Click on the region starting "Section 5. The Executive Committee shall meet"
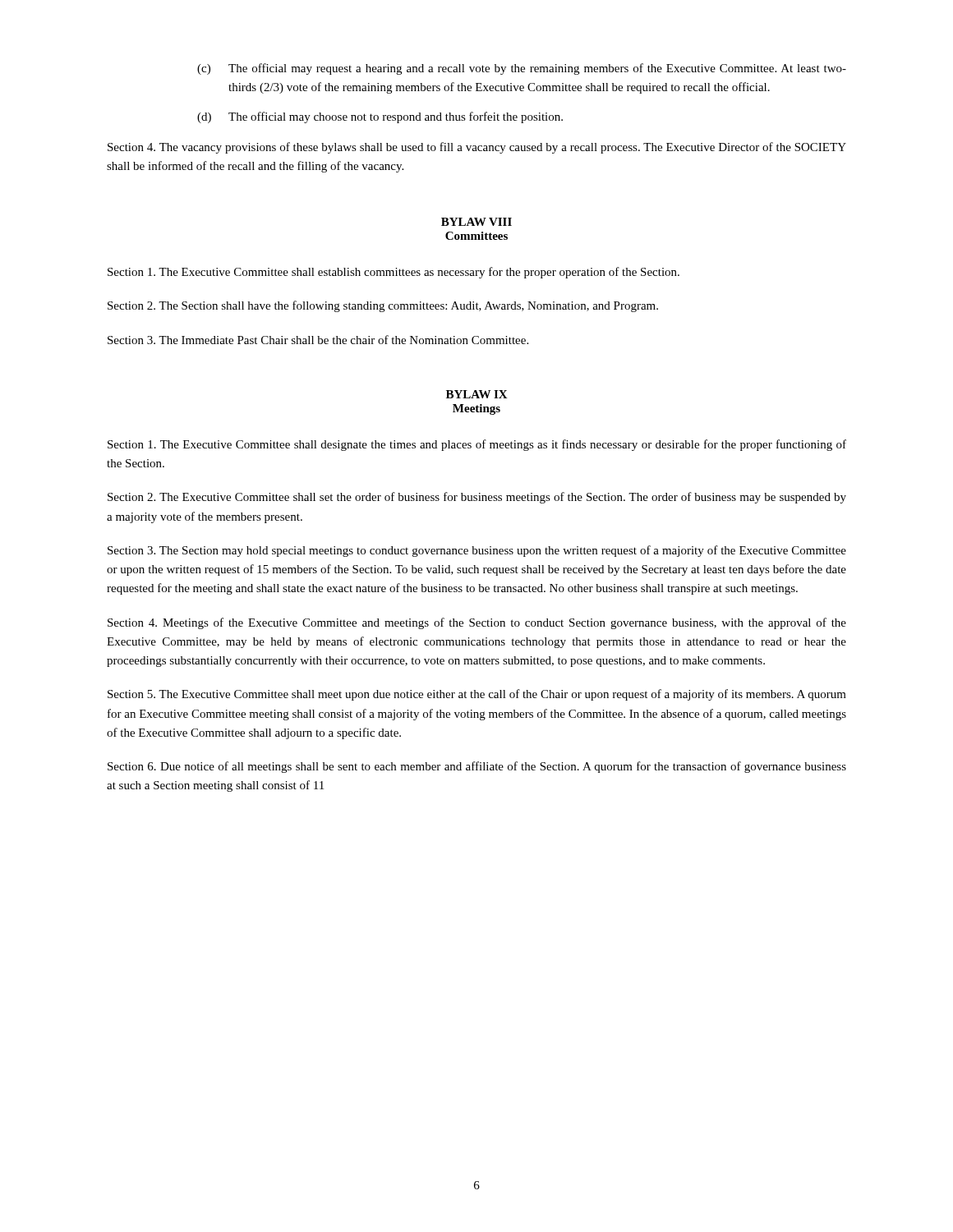The image size is (953, 1232). [x=476, y=713]
